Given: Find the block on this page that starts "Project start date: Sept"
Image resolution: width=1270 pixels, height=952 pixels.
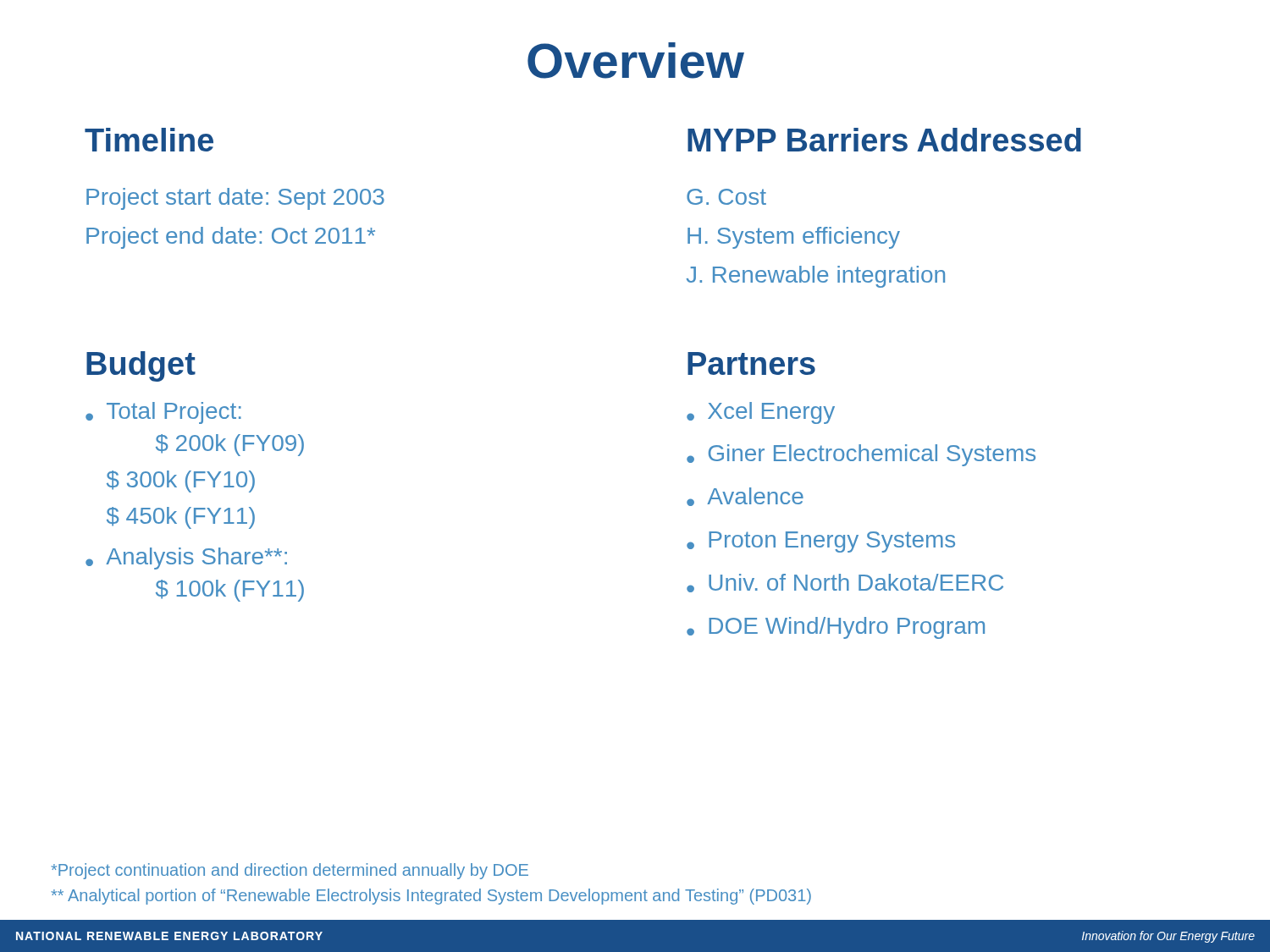Looking at the screenshot, I should coord(235,216).
